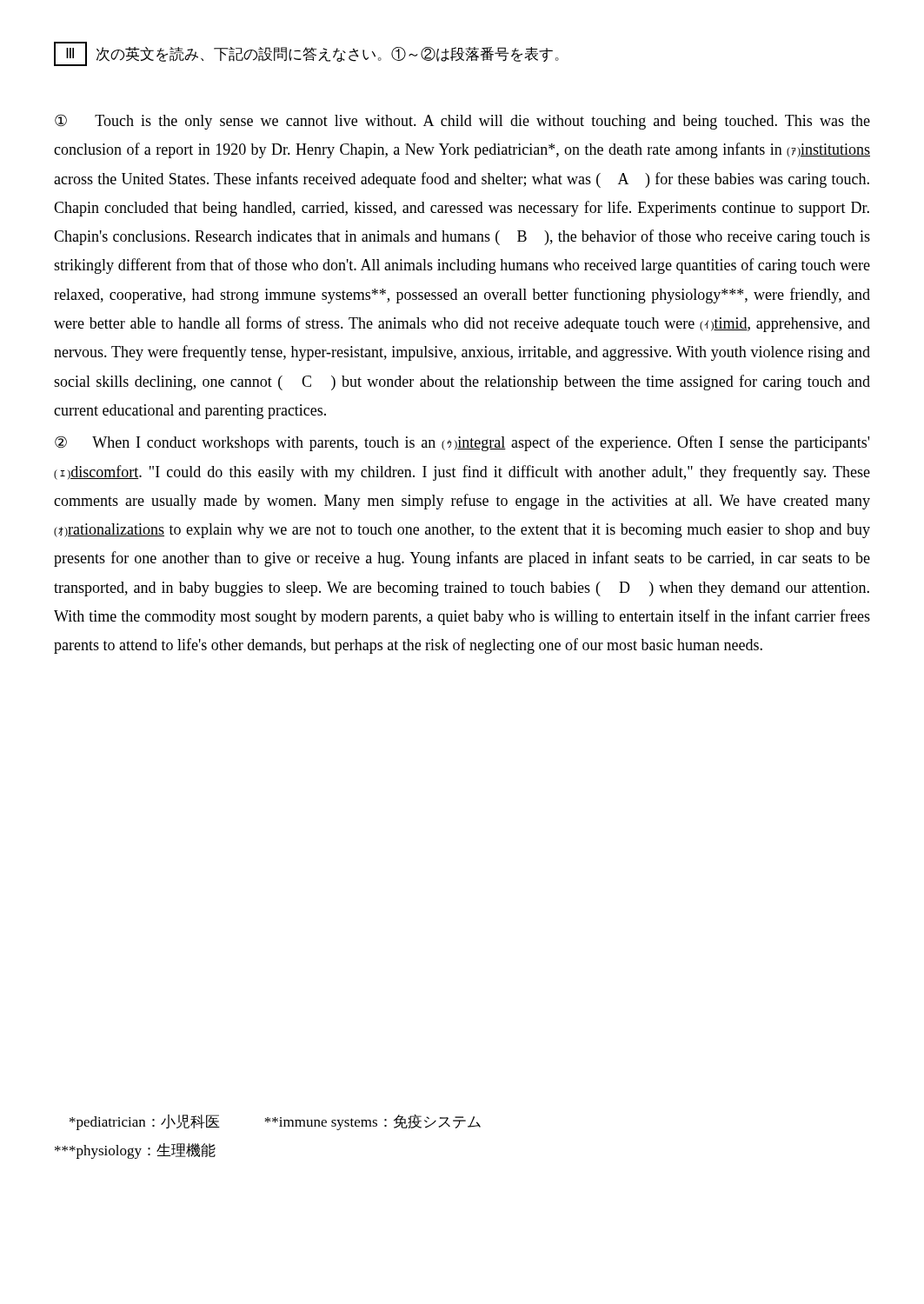Select the text starting "pediatrician：小児科医 **immune systems：免疫システム ***physiology：生理機能"
This screenshot has width=924, height=1304.
point(275,1122)
